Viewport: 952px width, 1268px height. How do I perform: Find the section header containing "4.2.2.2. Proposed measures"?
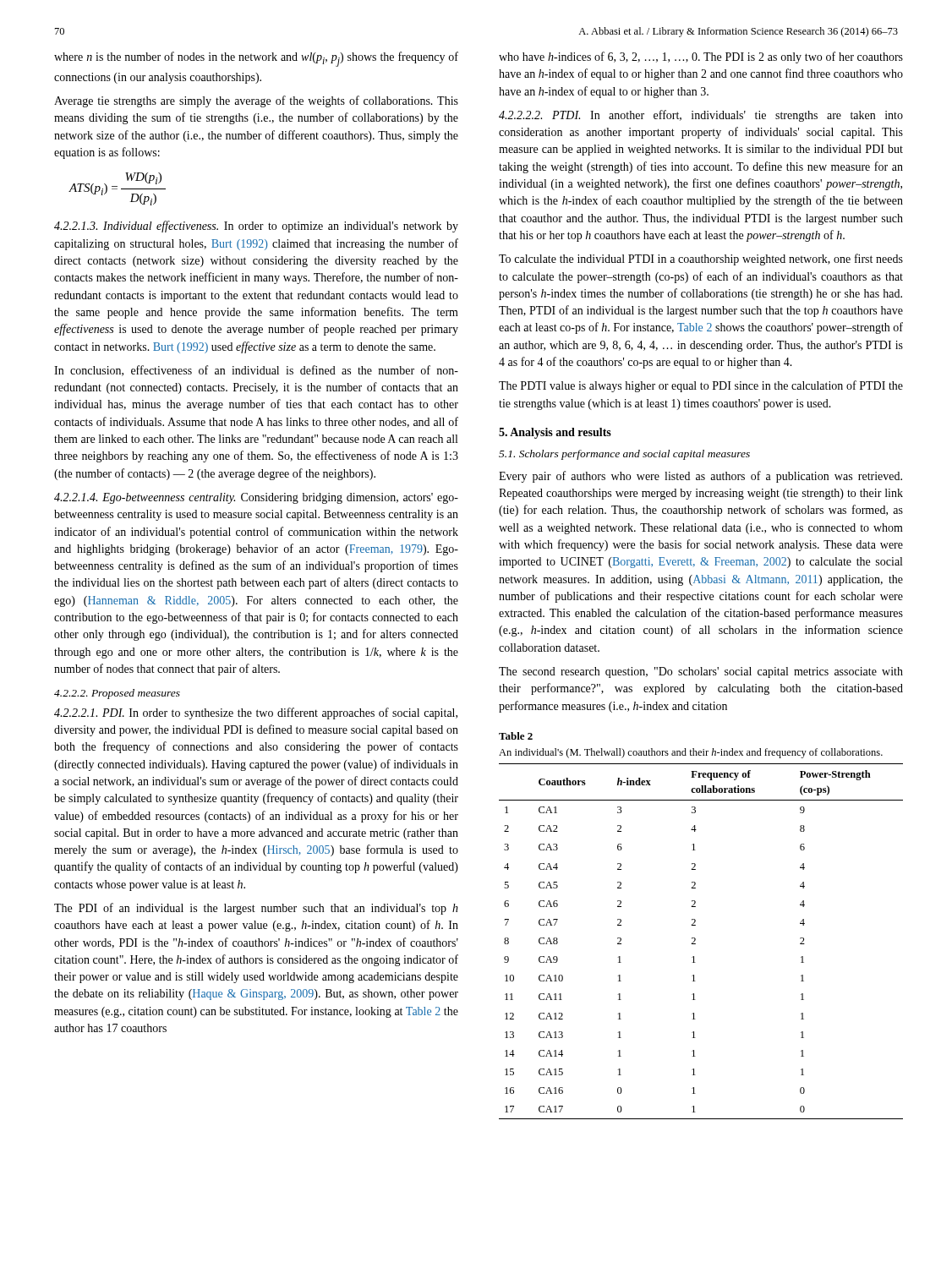tap(117, 693)
